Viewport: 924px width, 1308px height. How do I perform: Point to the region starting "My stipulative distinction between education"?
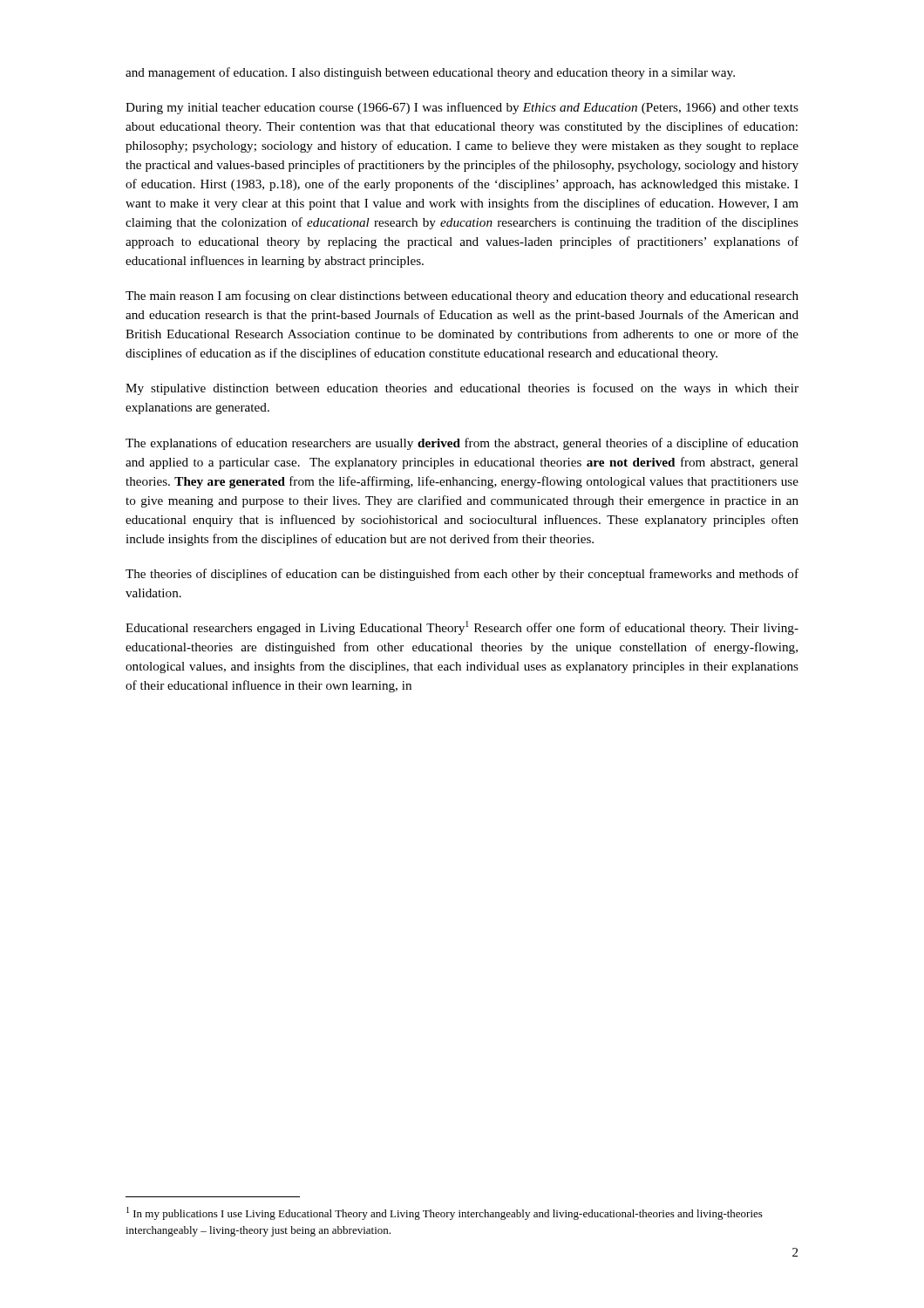[462, 398]
